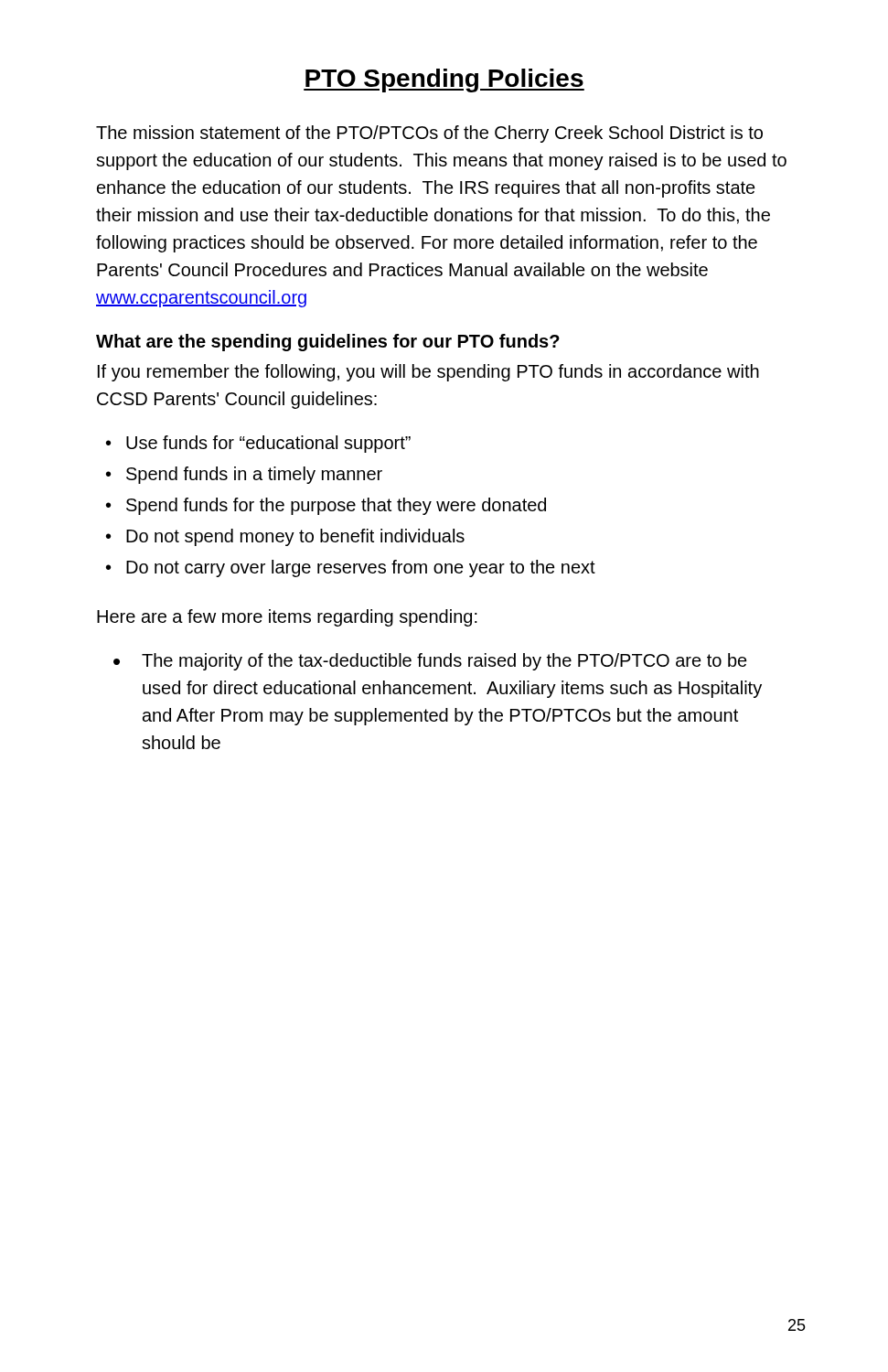Image resolution: width=888 pixels, height=1372 pixels.
Task: Click the passage that begins "Here are a few more items regarding"
Action: pyautogui.click(x=287, y=617)
